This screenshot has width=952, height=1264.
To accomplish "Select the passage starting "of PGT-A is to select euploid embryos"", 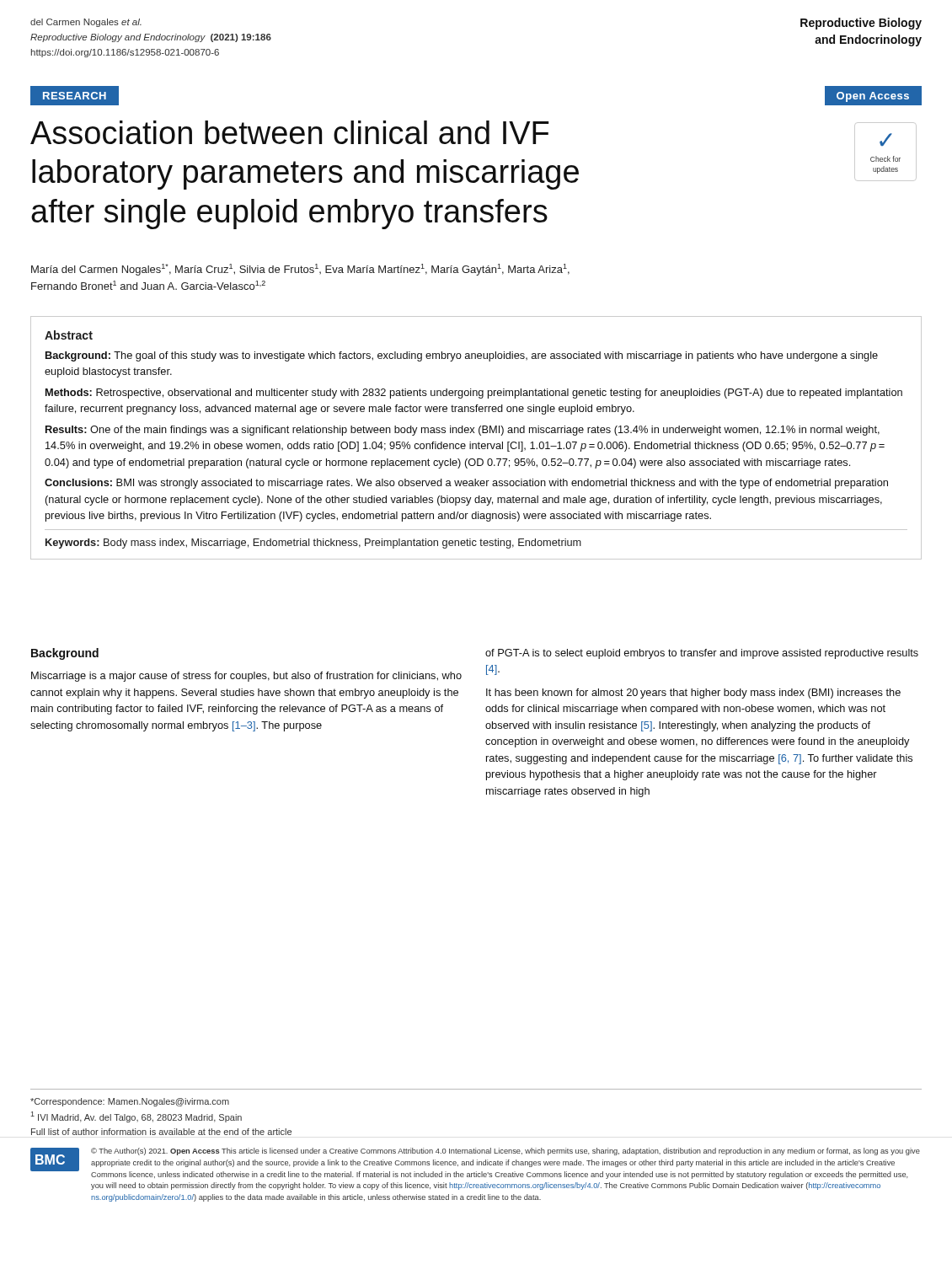I will [702, 661].
